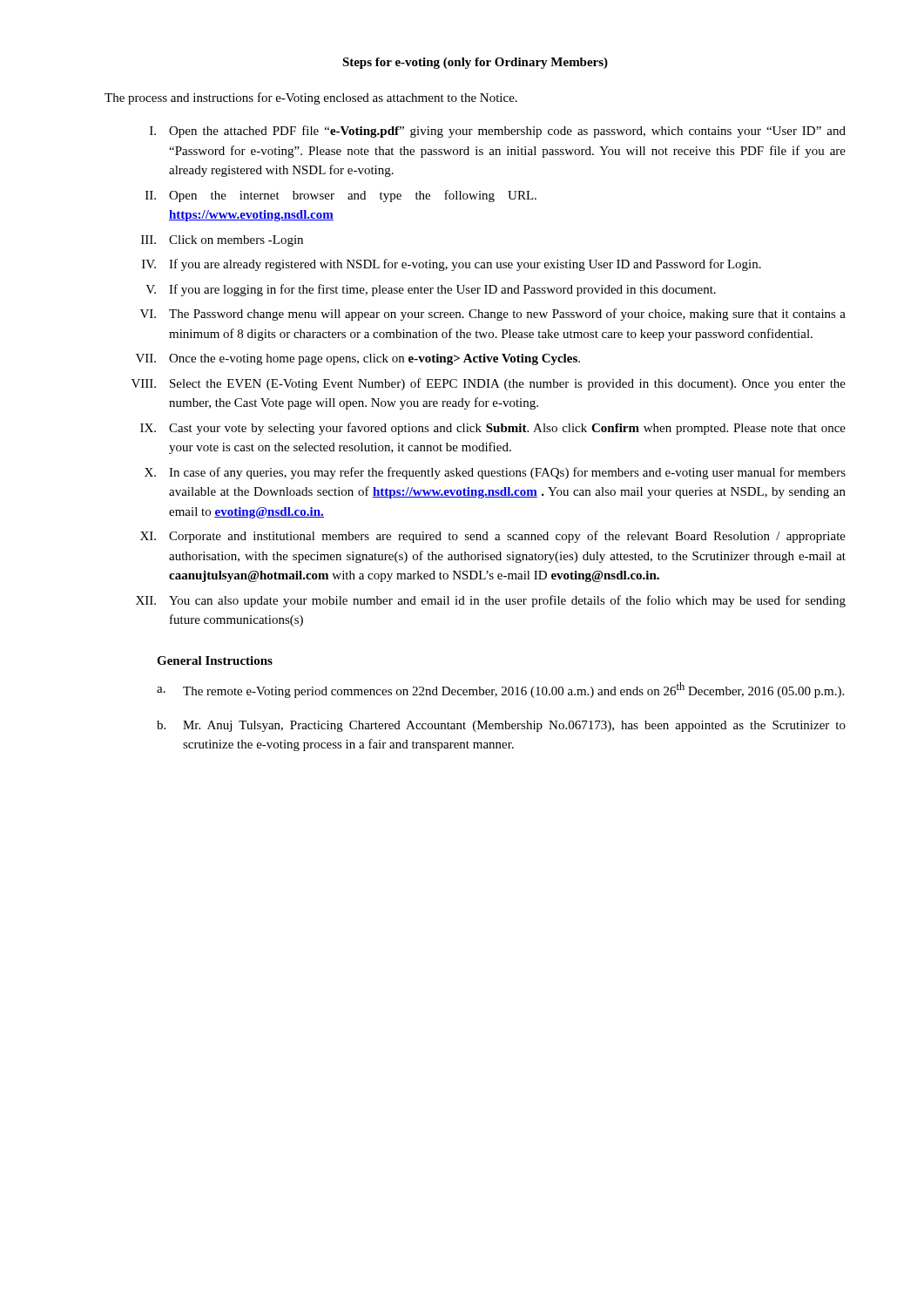Click on the list item that reads "V. If you are logging in"

pos(475,289)
